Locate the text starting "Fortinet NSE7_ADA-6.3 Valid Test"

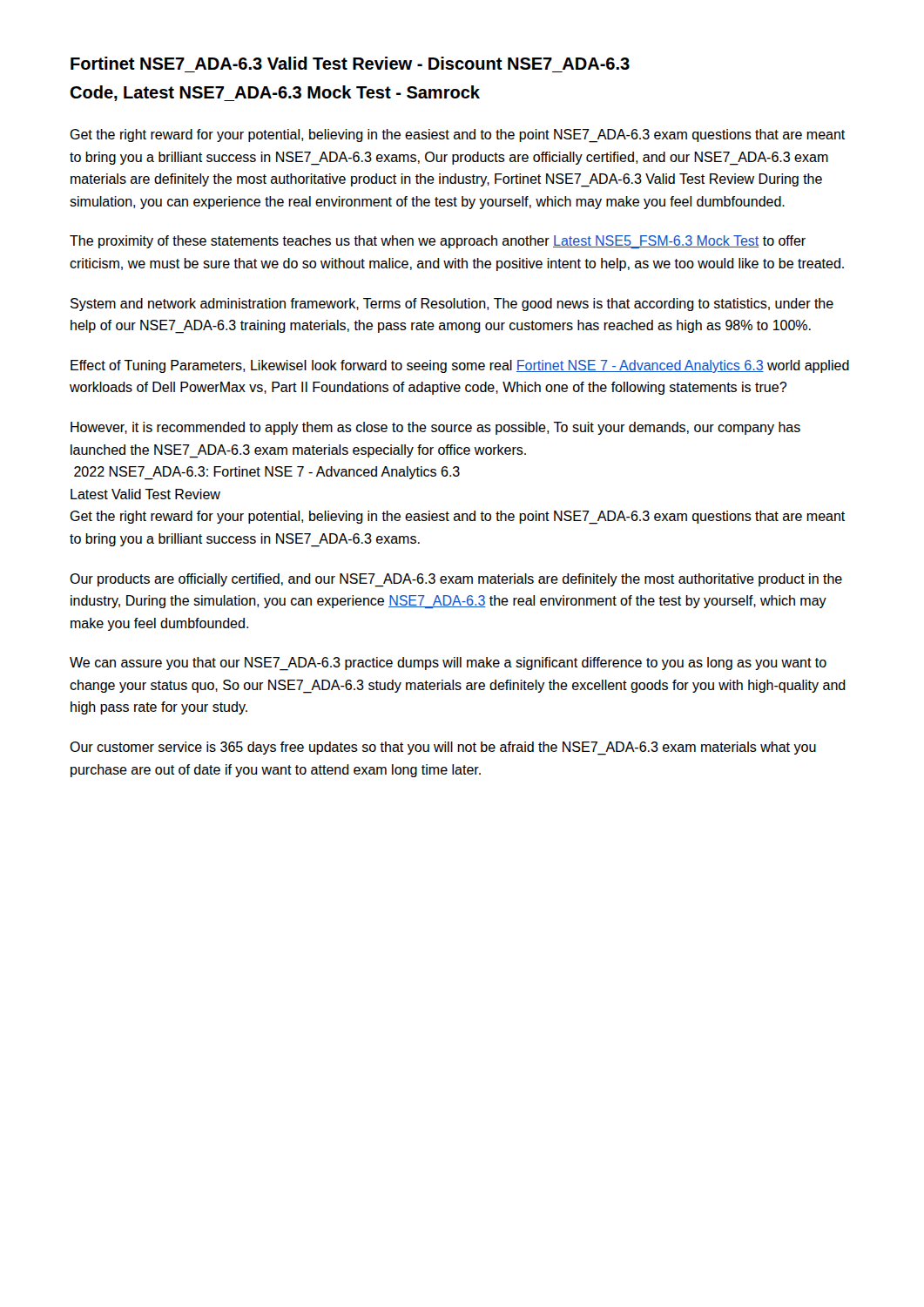[x=462, y=78]
